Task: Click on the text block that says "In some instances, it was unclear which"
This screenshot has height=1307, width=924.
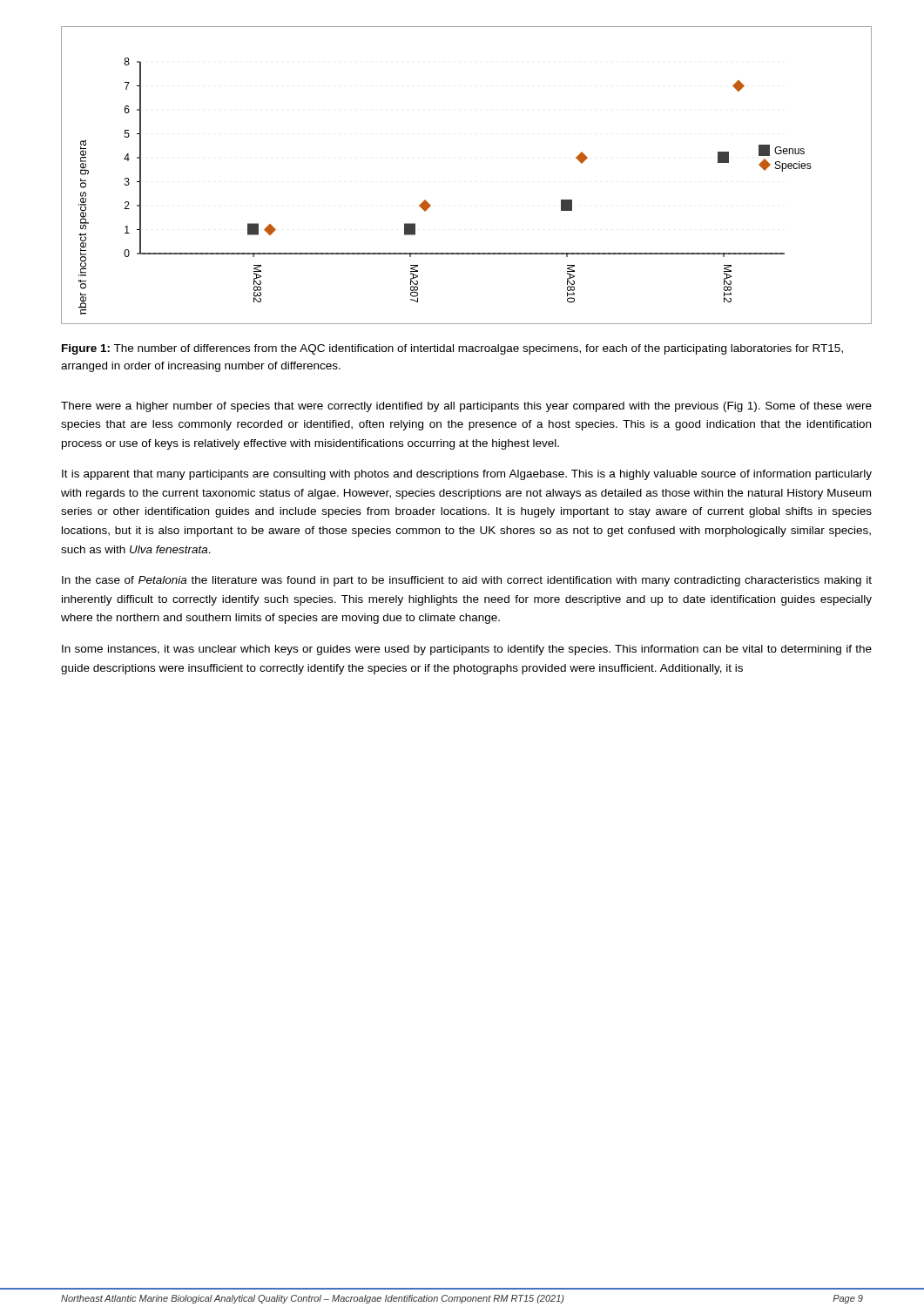Action: (466, 658)
